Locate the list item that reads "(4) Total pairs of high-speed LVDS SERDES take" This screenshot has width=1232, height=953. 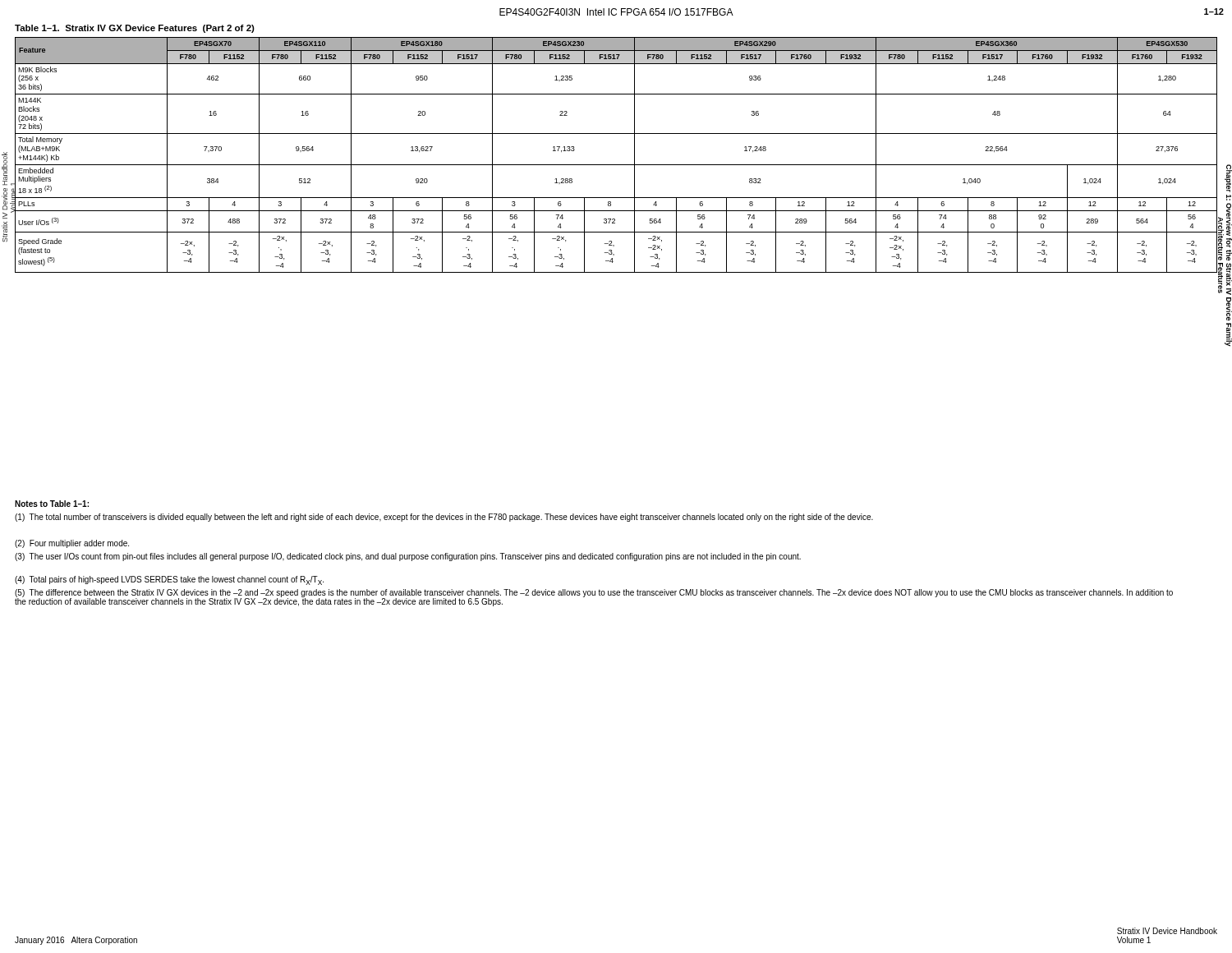point(170,581)
